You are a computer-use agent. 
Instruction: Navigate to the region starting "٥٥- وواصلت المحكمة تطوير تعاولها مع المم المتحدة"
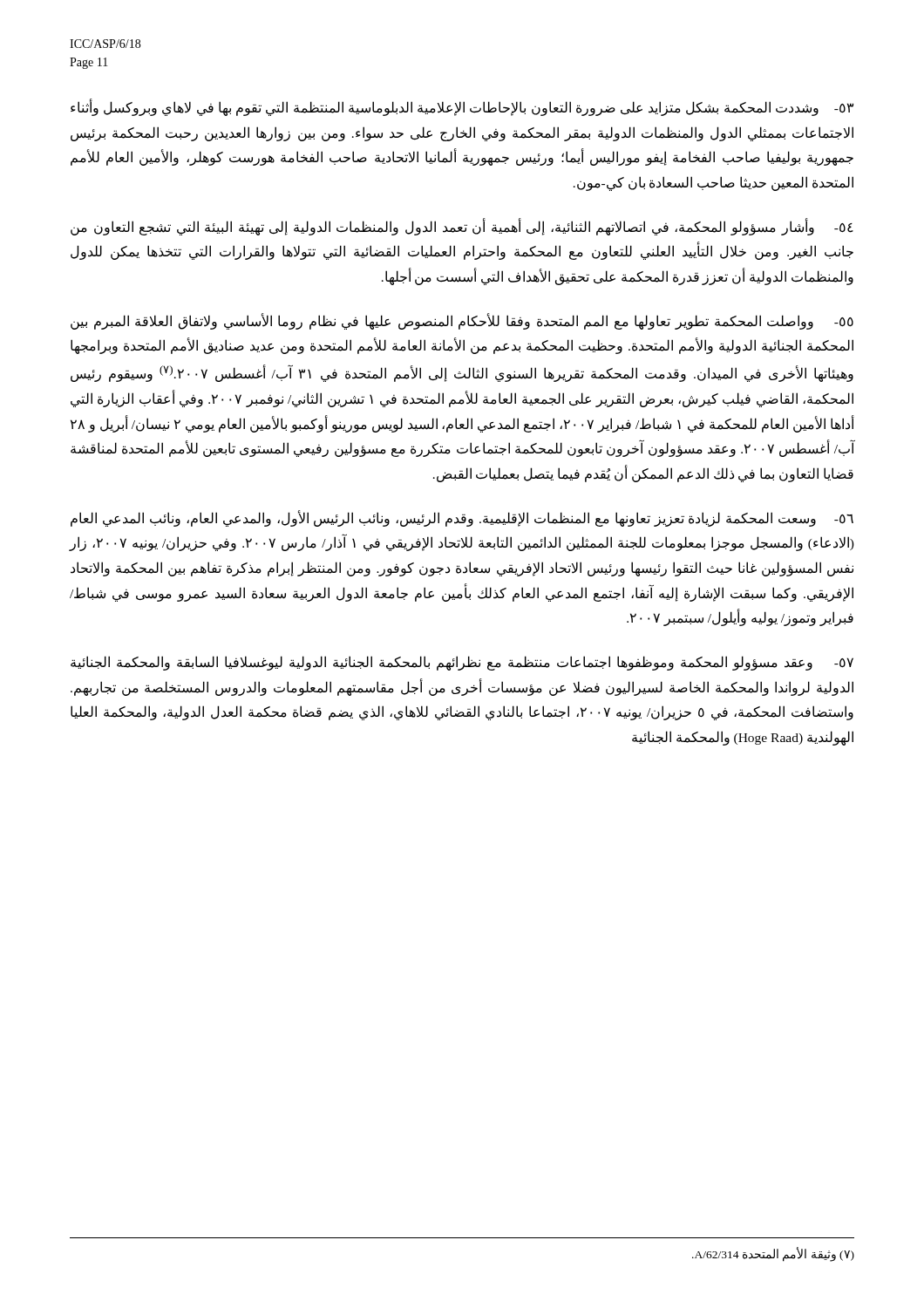click(462, 397)
